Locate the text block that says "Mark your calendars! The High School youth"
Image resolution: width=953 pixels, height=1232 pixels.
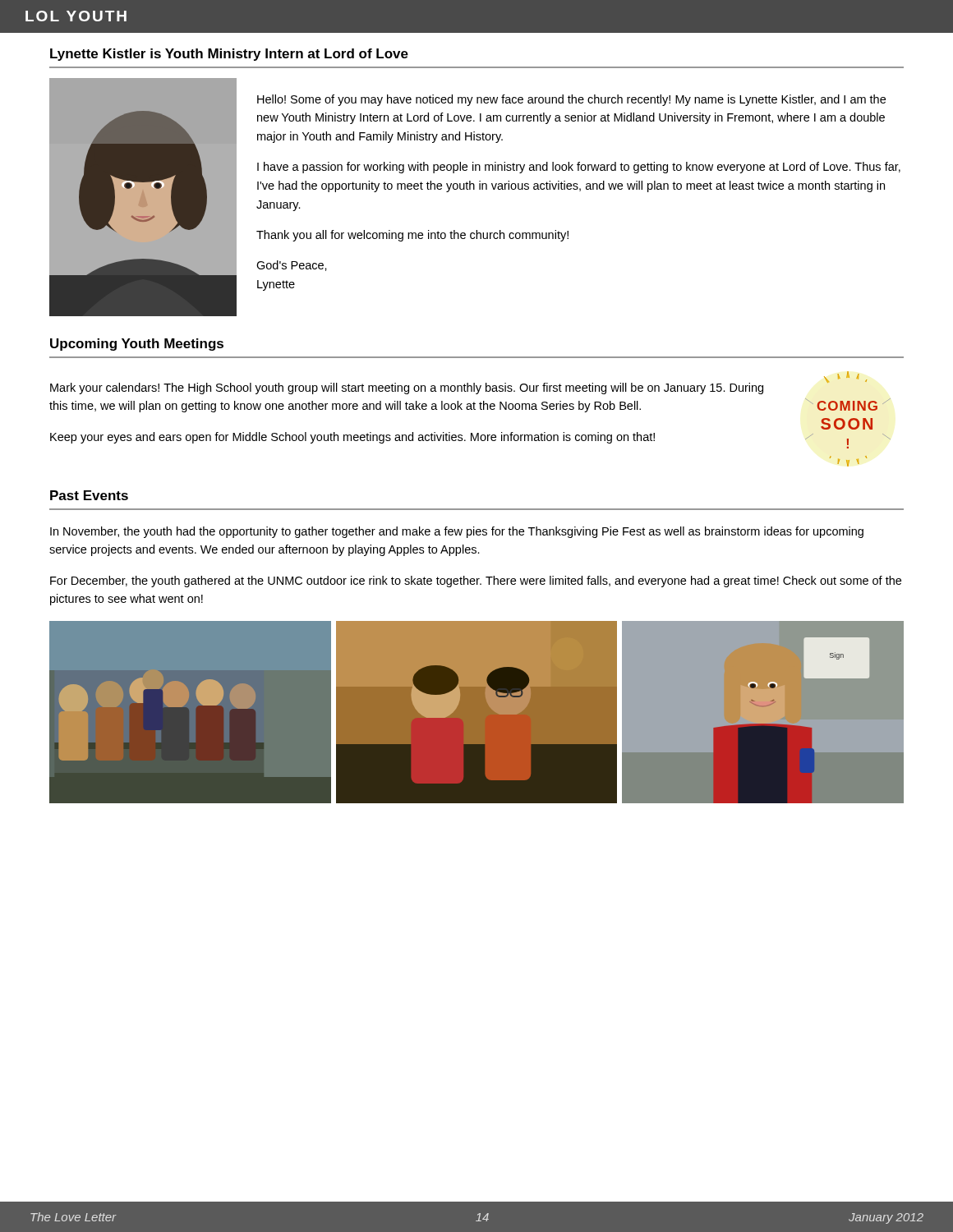pyautogui.click(x=413, y=412)
